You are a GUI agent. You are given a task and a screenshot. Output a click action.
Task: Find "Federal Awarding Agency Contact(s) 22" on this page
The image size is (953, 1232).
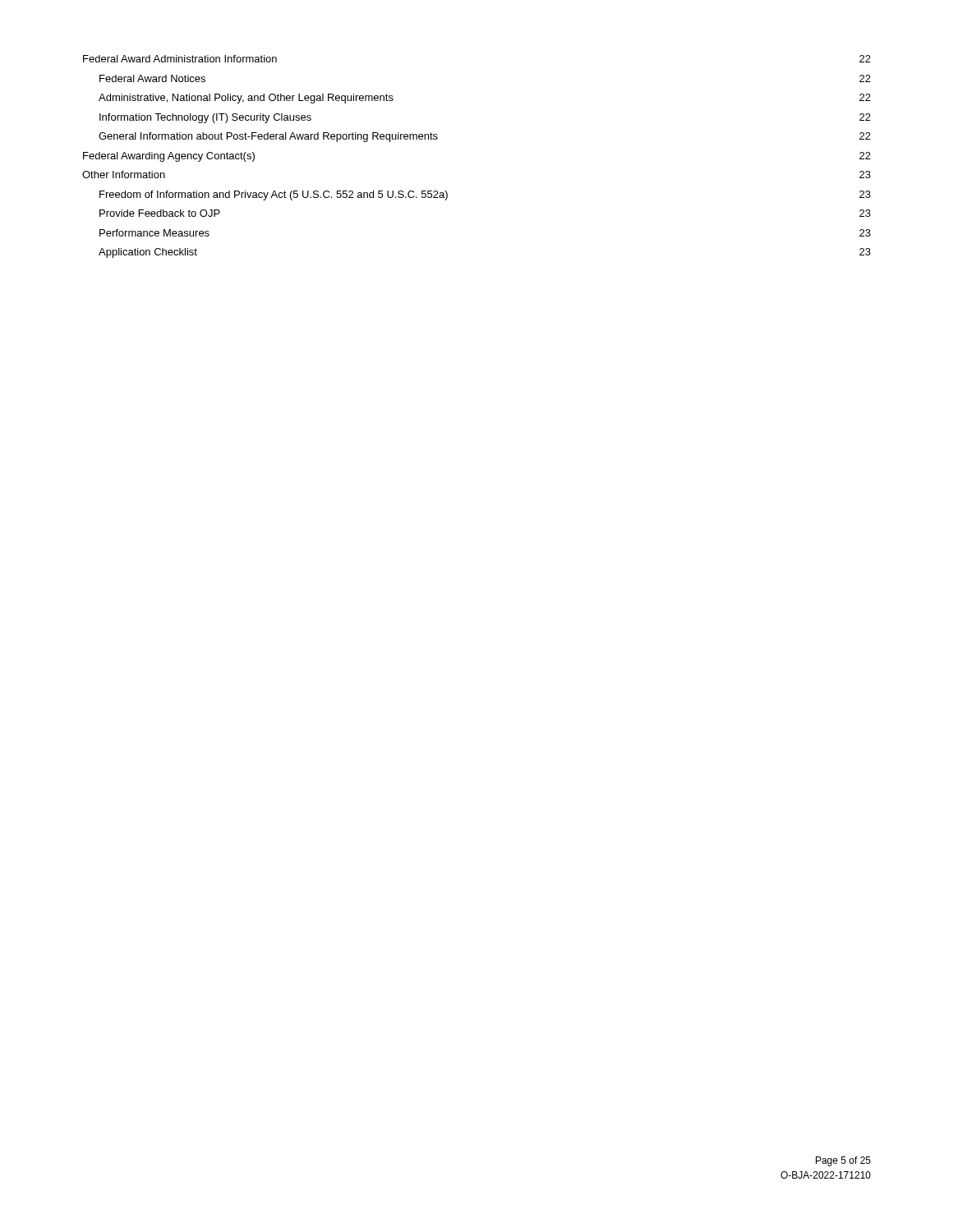(x=170, y=156)
